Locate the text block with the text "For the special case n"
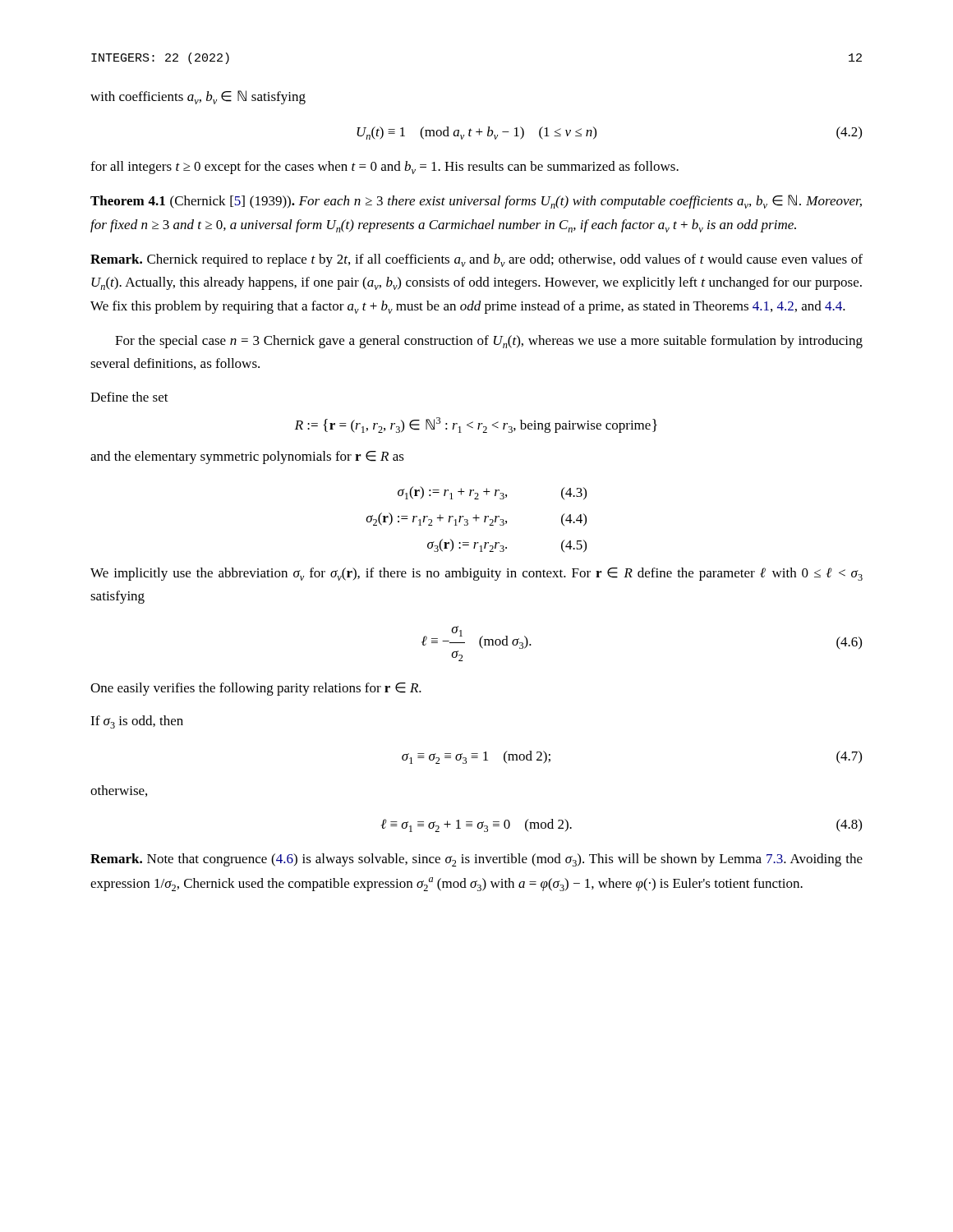Viewport: 953px width, 1232px height. click(x=476, y=353)
